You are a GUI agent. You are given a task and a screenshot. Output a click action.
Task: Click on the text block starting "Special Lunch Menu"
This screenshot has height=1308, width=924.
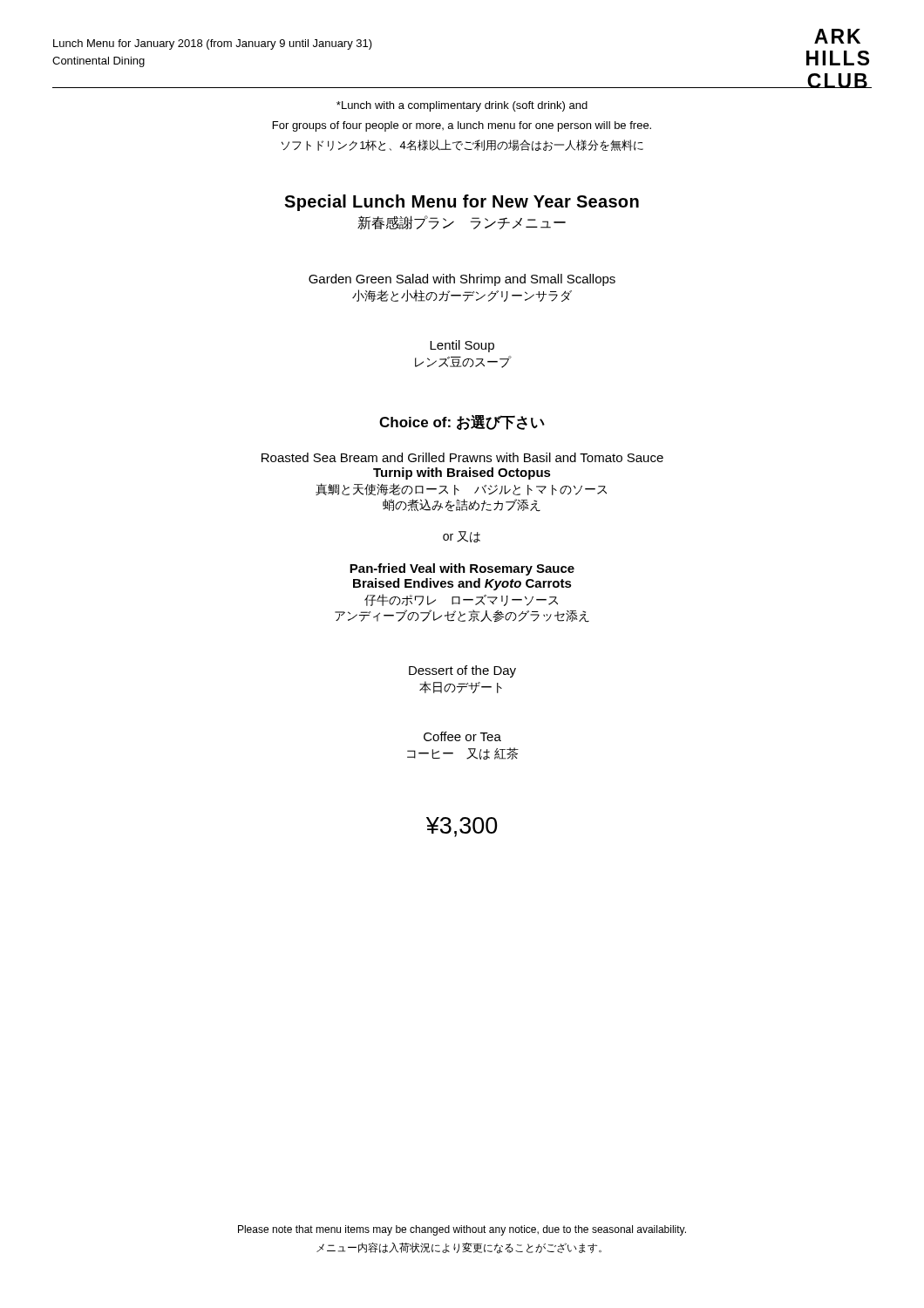462,212
